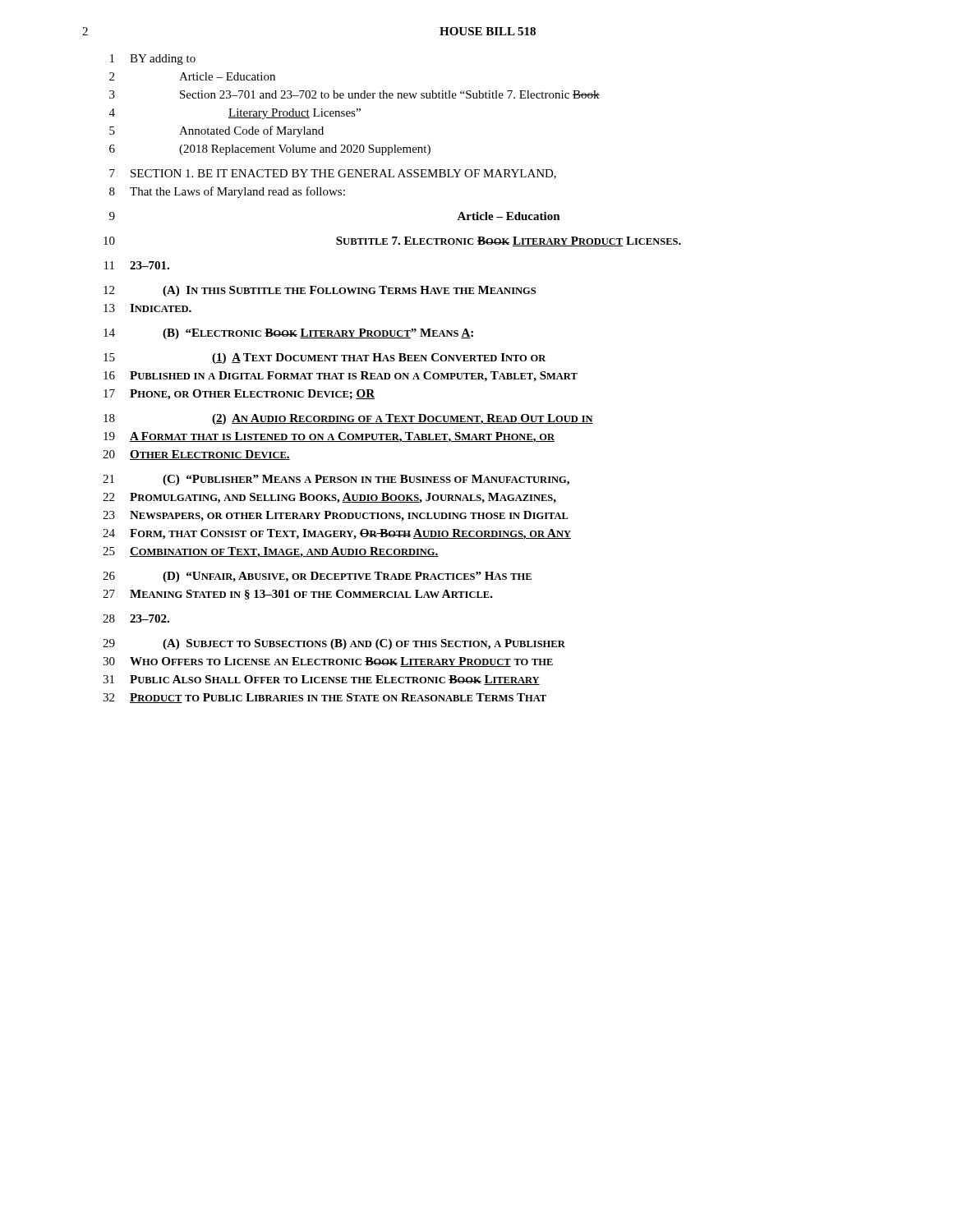Select the section header that says "9 Article – Education"

[485, 217]
